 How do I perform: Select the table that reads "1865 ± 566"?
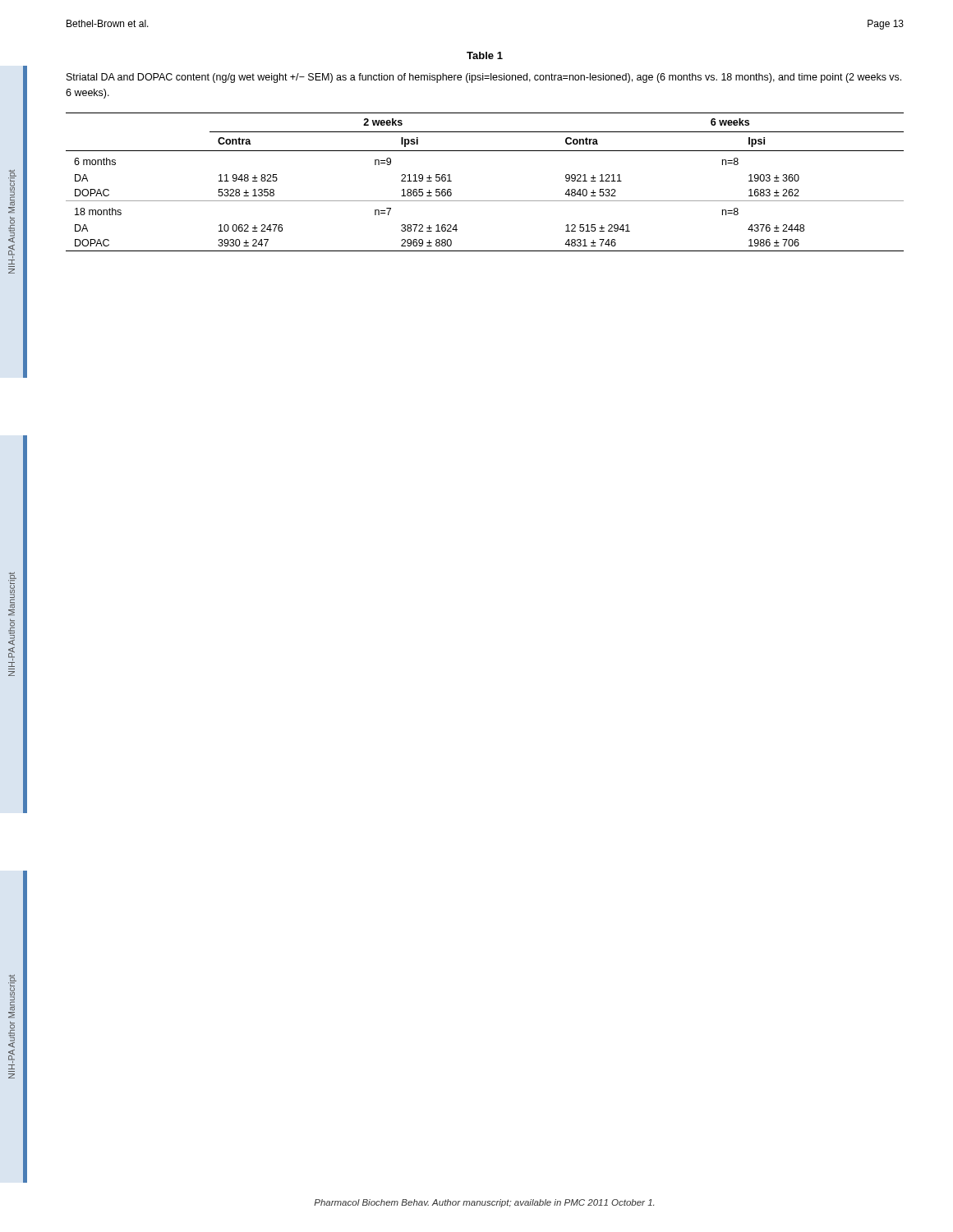tap(485, 182)
